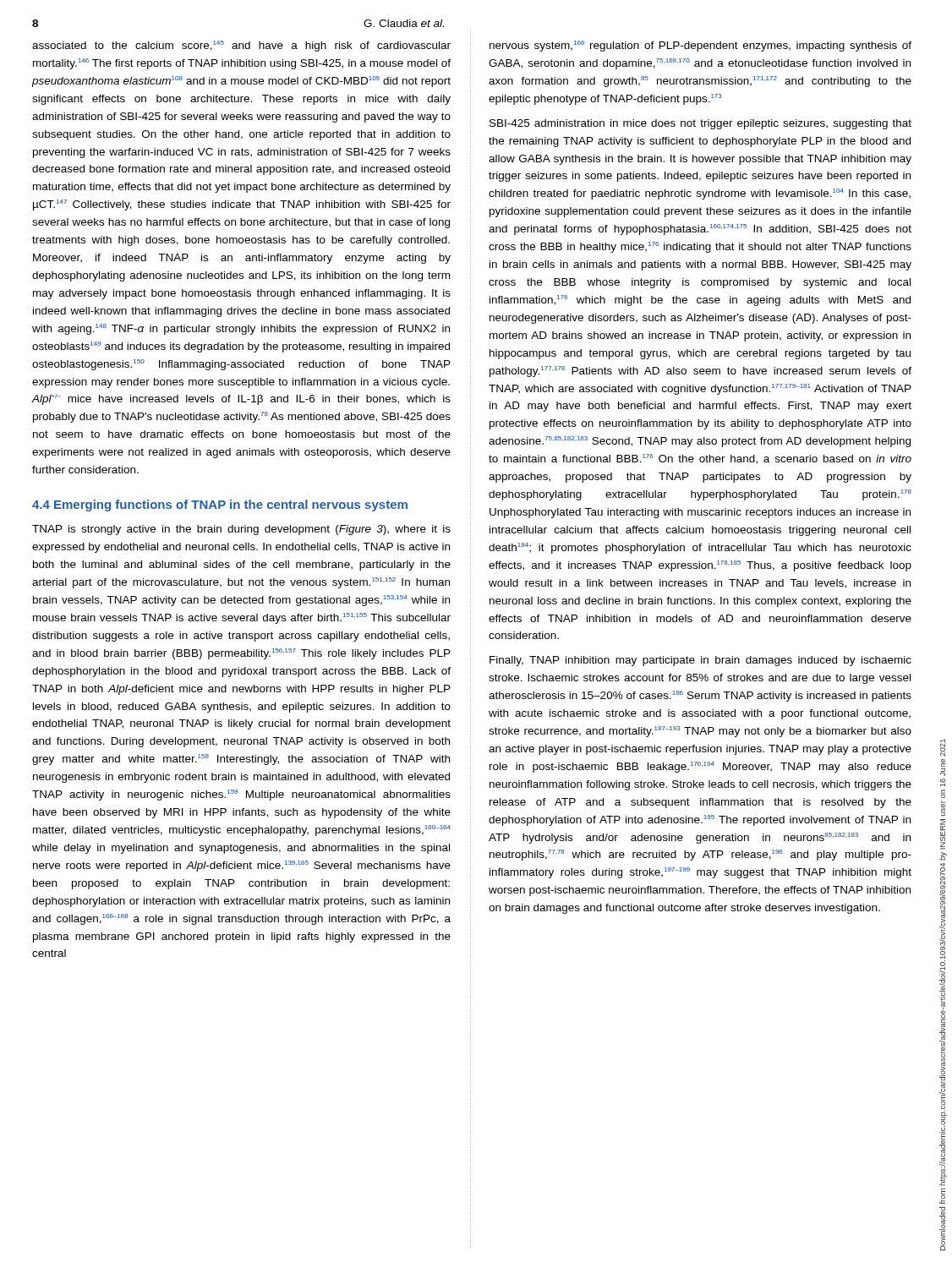Find the text block starting "TNAP is strongly active"
Viewport: 952px width, 1268px height.
click(241, 742)
